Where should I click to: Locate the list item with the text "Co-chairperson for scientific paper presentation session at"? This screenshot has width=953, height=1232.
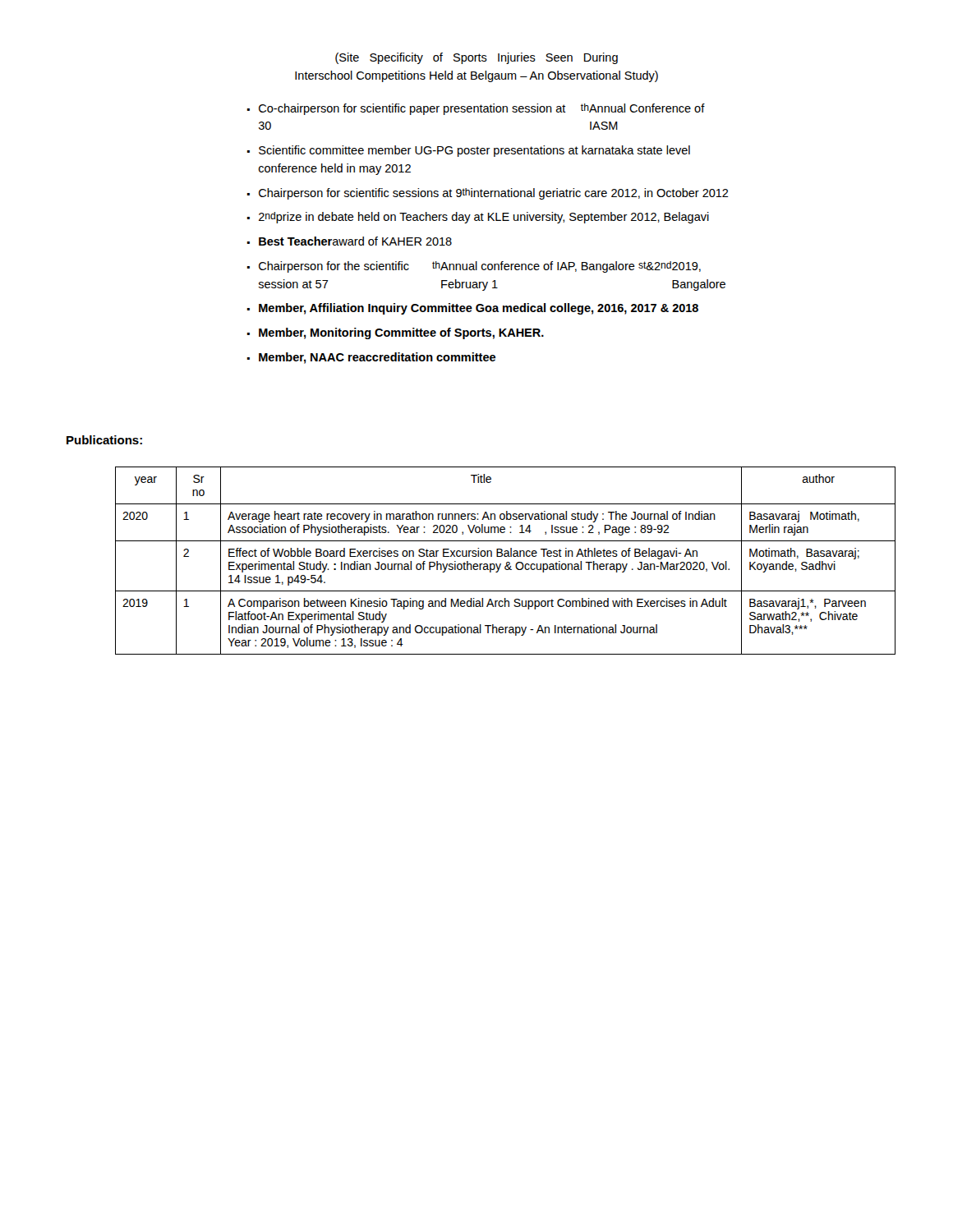coord(483,116)
